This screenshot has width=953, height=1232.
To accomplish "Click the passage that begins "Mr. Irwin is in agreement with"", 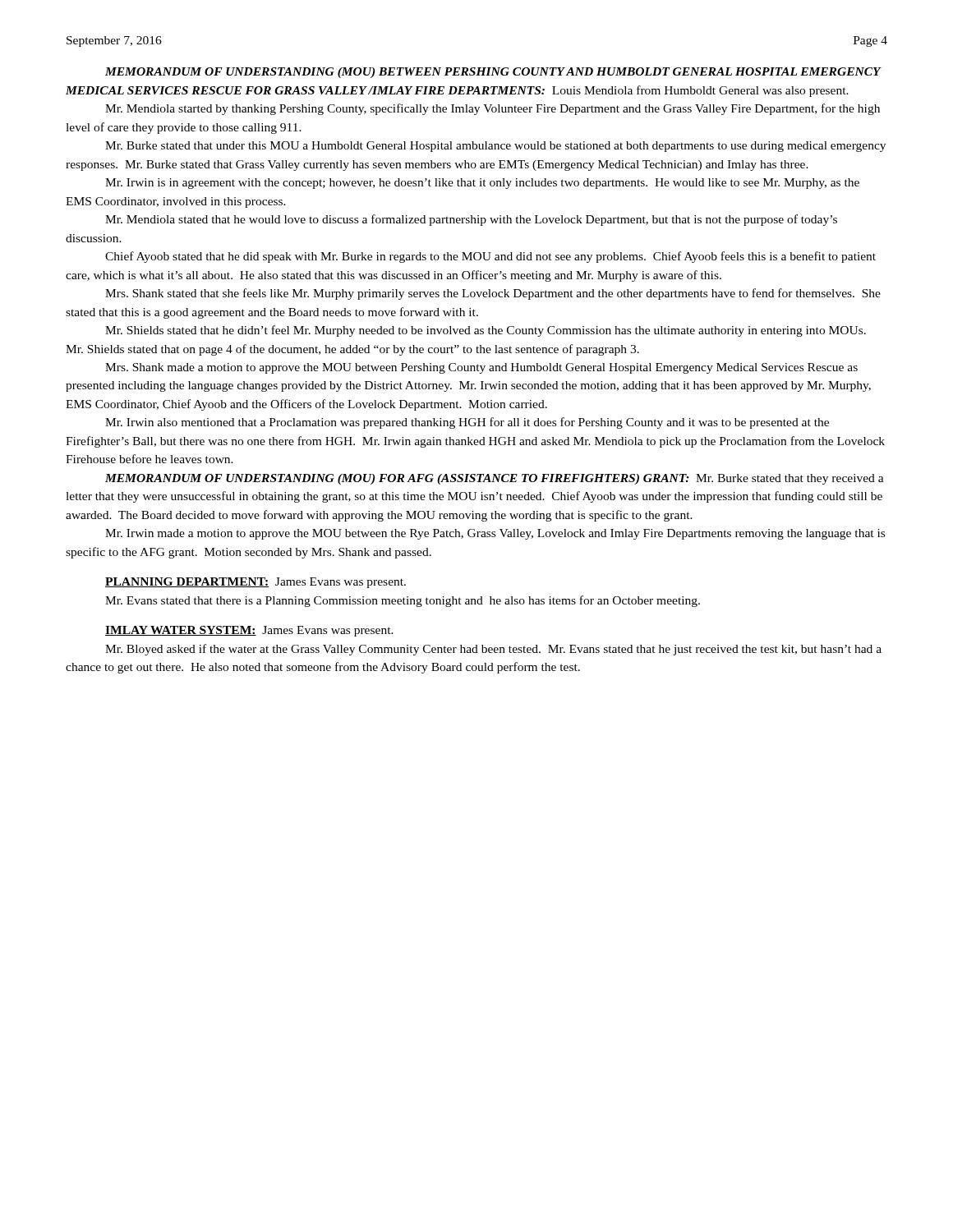I will (463, 191).
